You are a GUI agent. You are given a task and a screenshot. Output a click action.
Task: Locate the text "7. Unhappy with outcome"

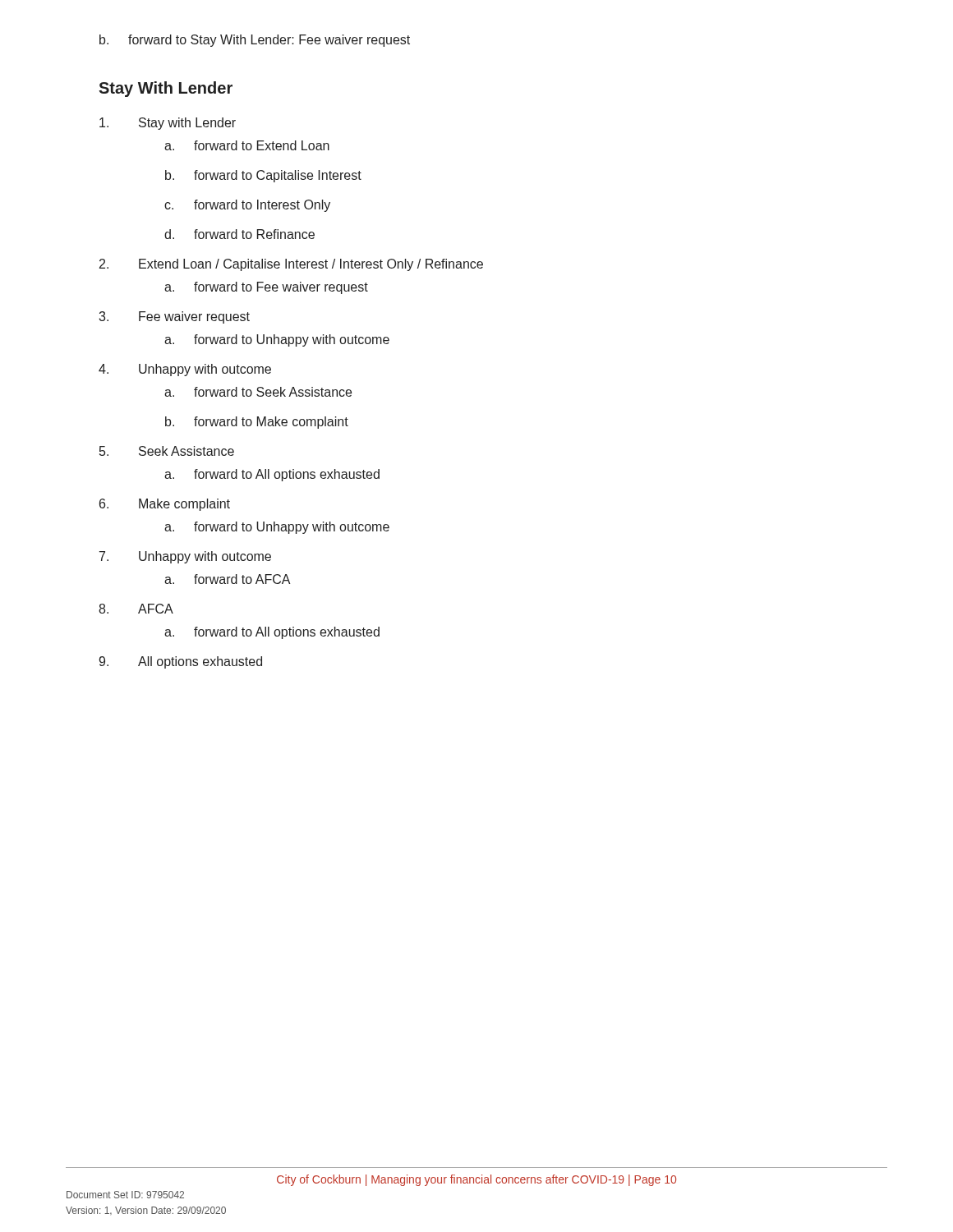pos(185,557)
